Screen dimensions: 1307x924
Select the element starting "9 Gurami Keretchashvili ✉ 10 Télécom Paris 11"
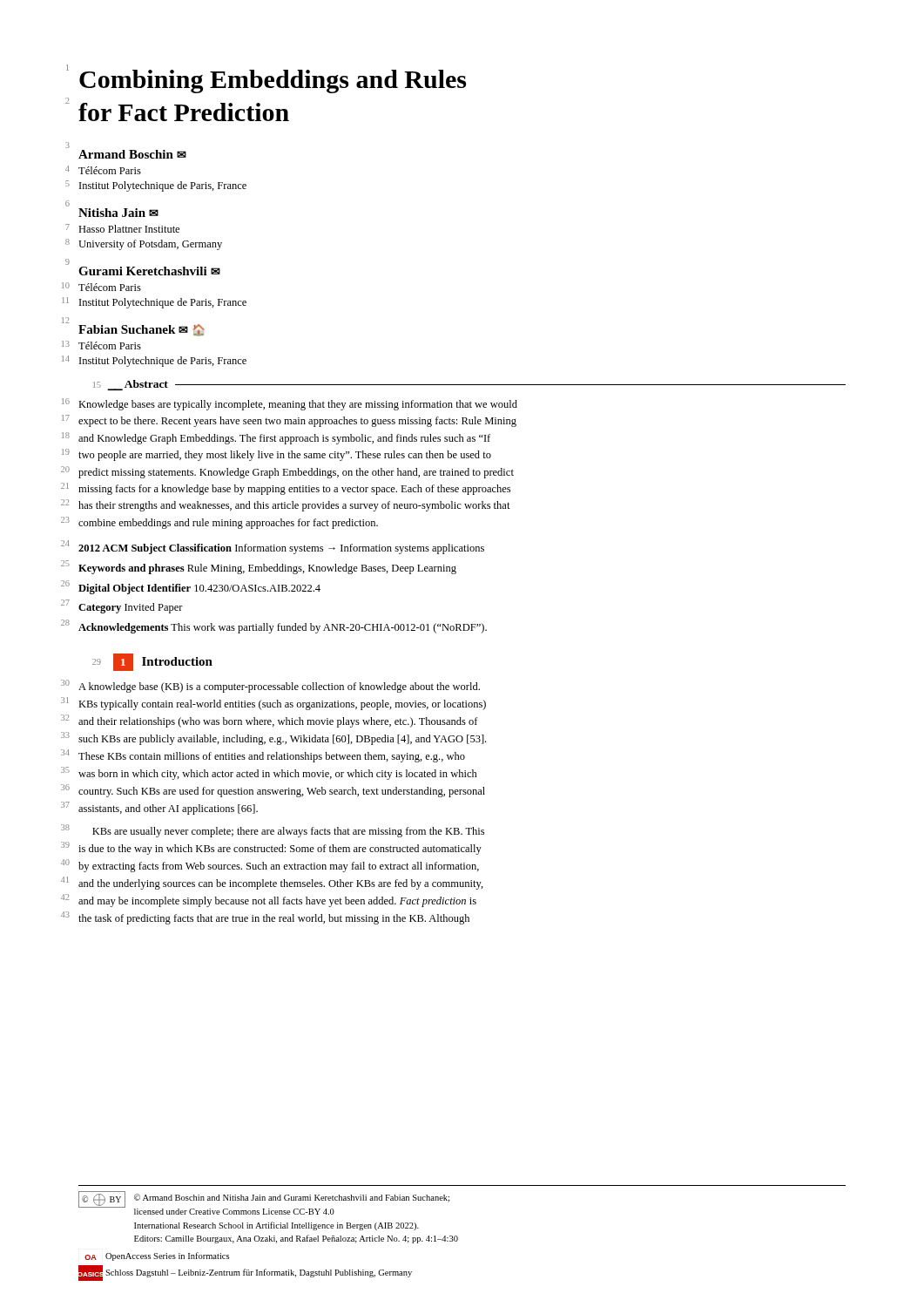[149, 271]
